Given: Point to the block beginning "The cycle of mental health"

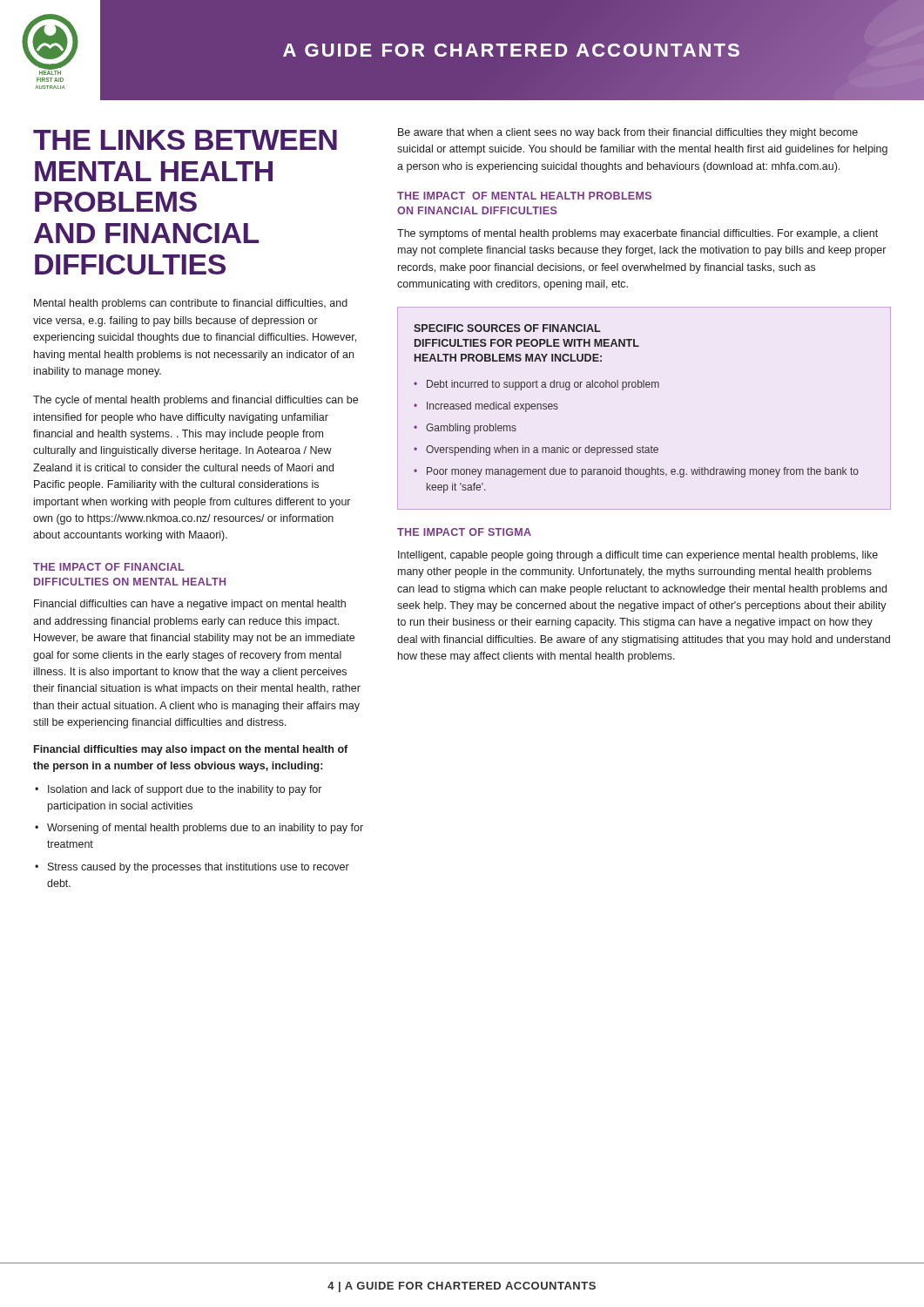Looking at the screenshot, I should [x=196, y=468].
